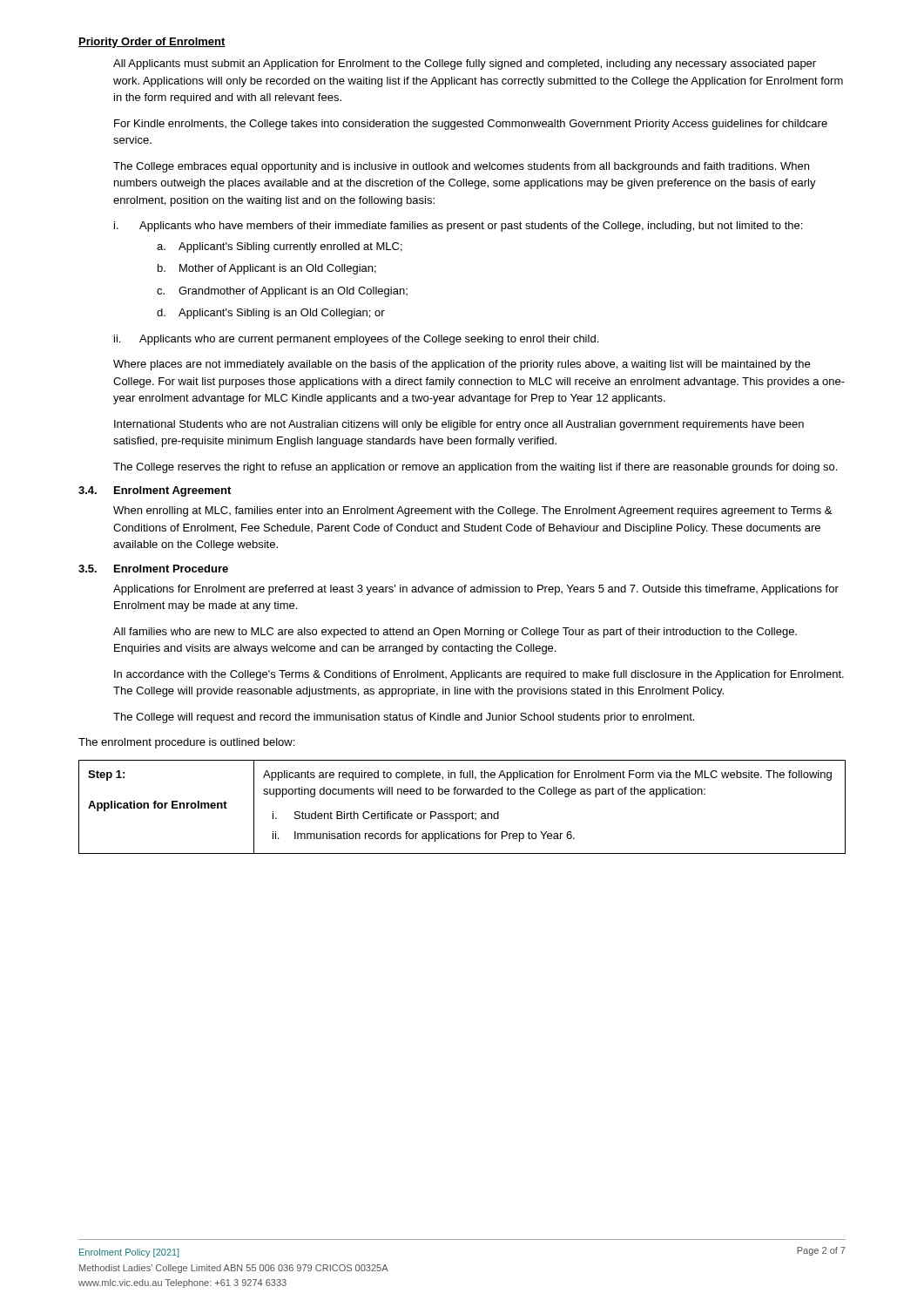Click on the section header that reads "Priority Order of Enrolment"
Screen dimensions: 1307x924
click(x=152, y=41)
